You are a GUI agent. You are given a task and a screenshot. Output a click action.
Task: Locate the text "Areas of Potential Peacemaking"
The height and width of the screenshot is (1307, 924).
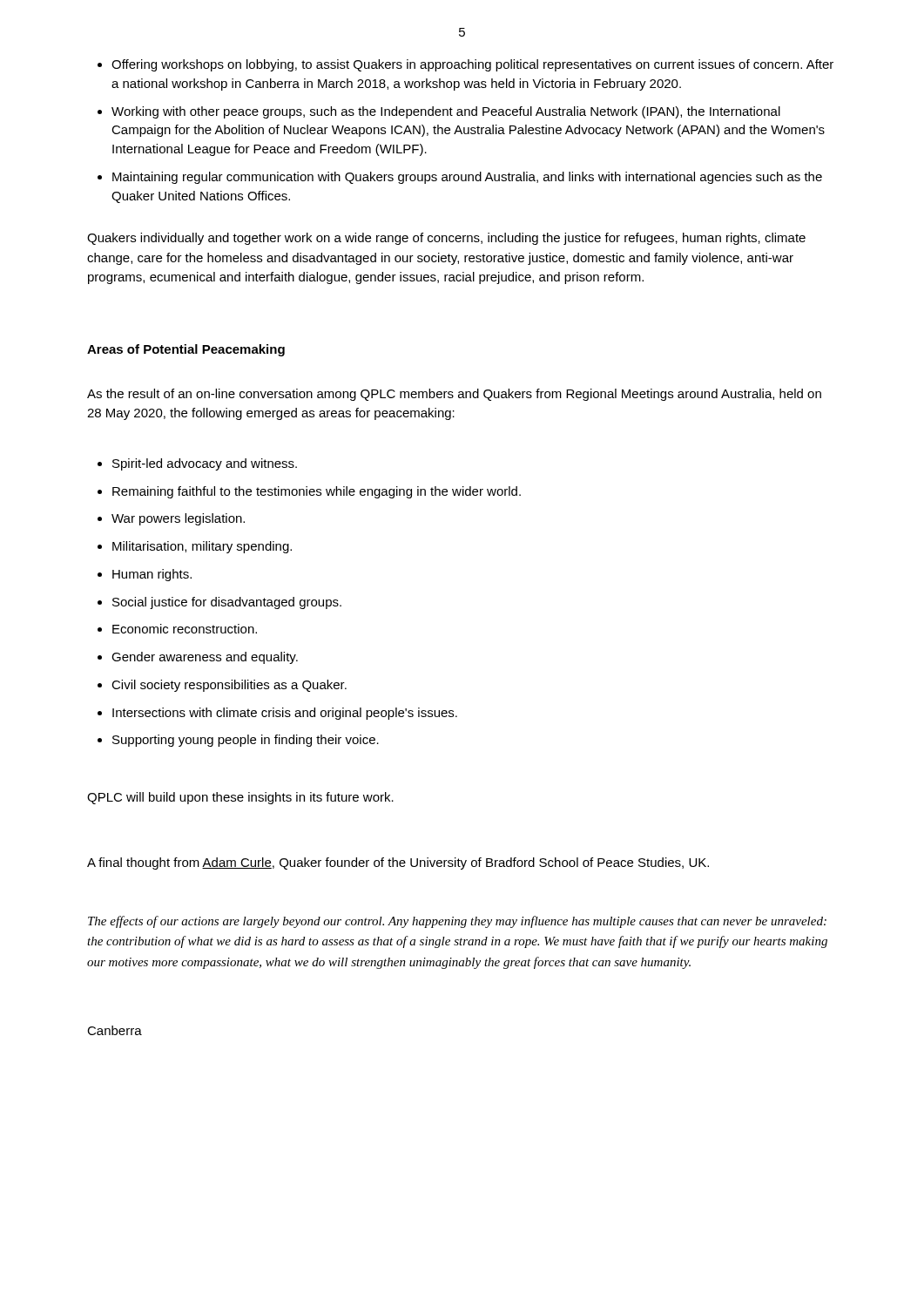tap(186, 349)
